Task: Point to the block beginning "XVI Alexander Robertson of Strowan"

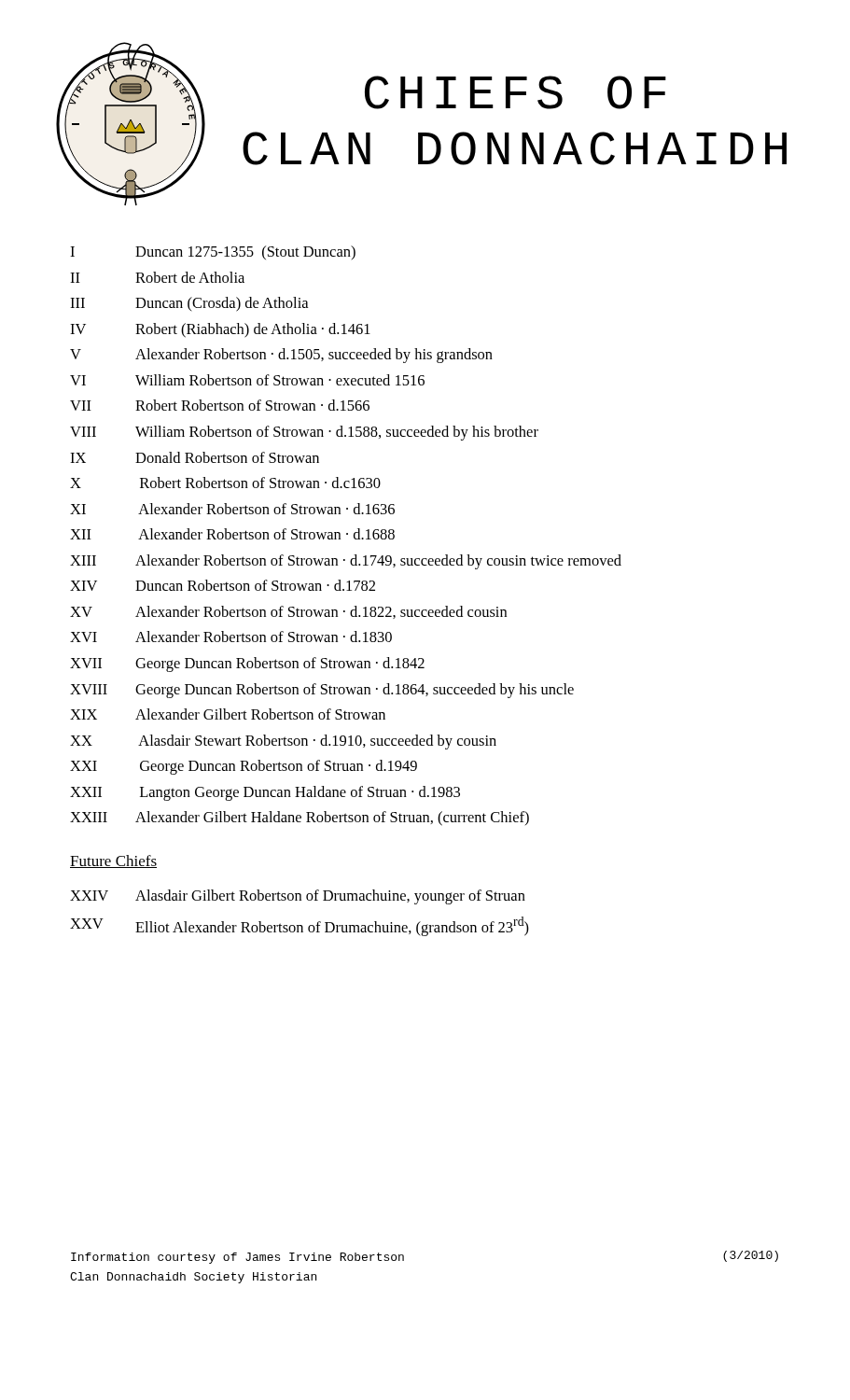Action: coord(231,637)
